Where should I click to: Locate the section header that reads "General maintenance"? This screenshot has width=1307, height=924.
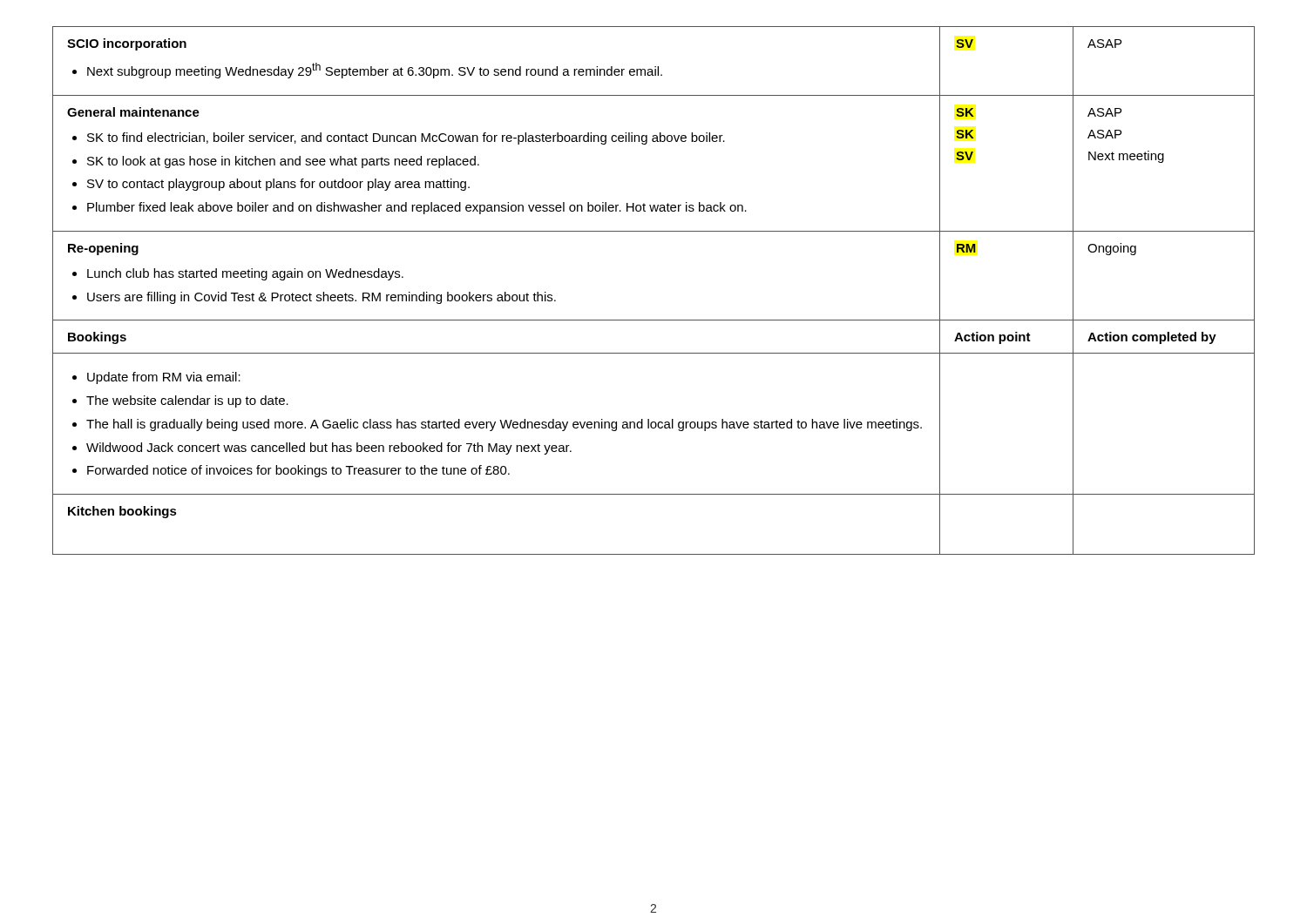pyautogui.click(x=133, y=112)
